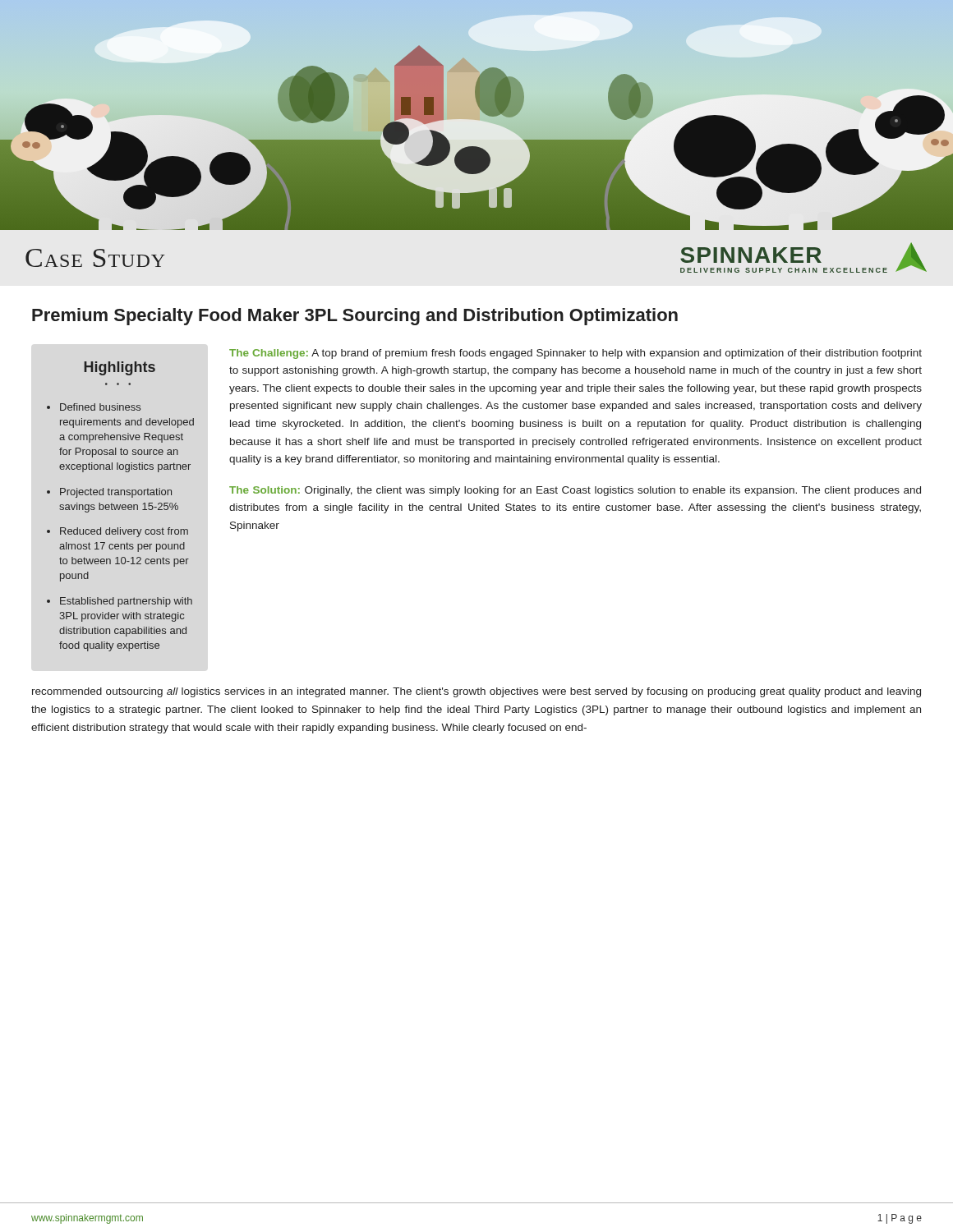The width and height of the screenshot is (953, 1232).
Task: Find the title with the text "Case Study"
Action: click(95, 257)
